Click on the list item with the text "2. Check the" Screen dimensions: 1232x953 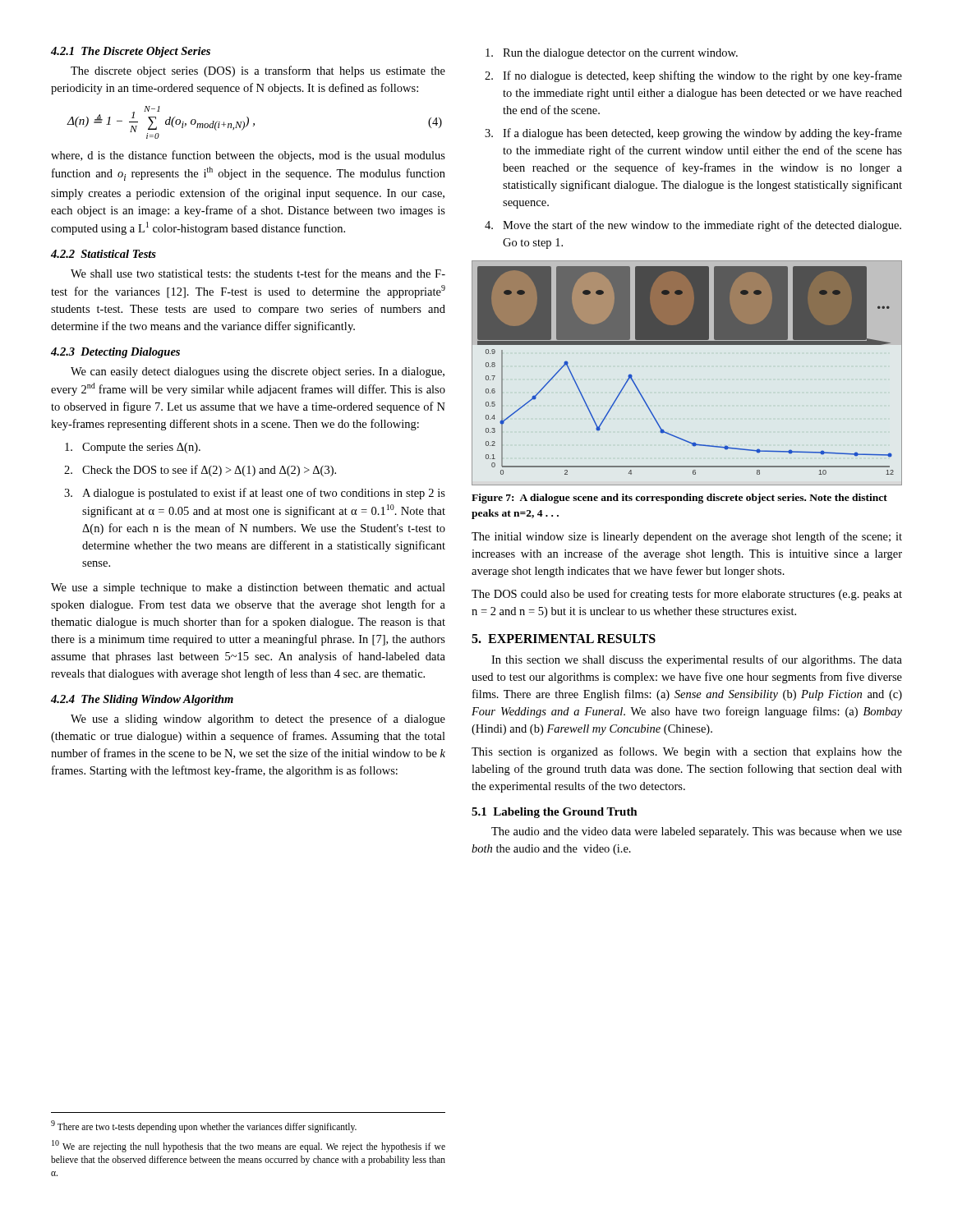[255, 470]
